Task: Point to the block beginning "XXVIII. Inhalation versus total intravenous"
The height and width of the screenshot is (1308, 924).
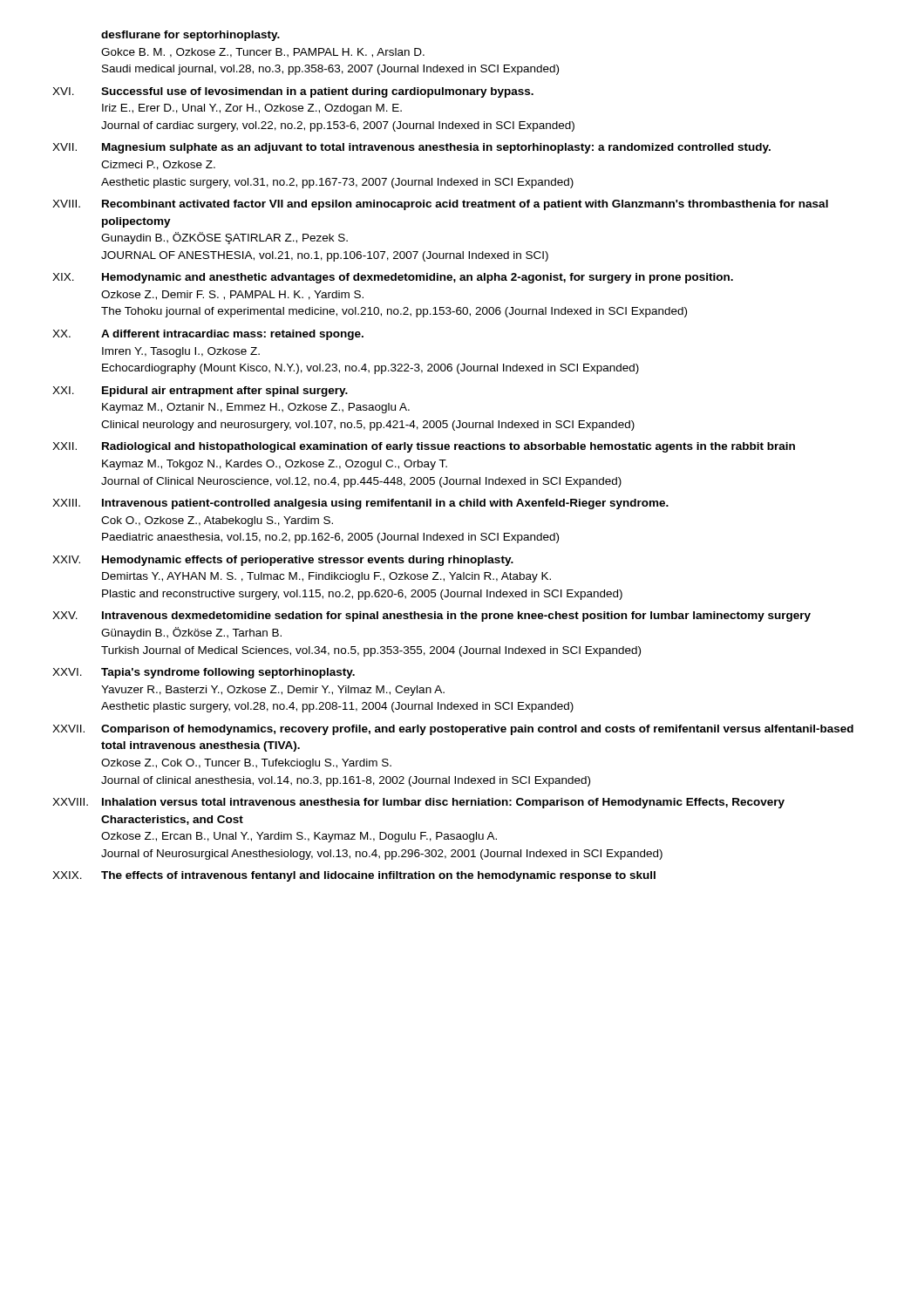Action: click(x=462, y=828)
